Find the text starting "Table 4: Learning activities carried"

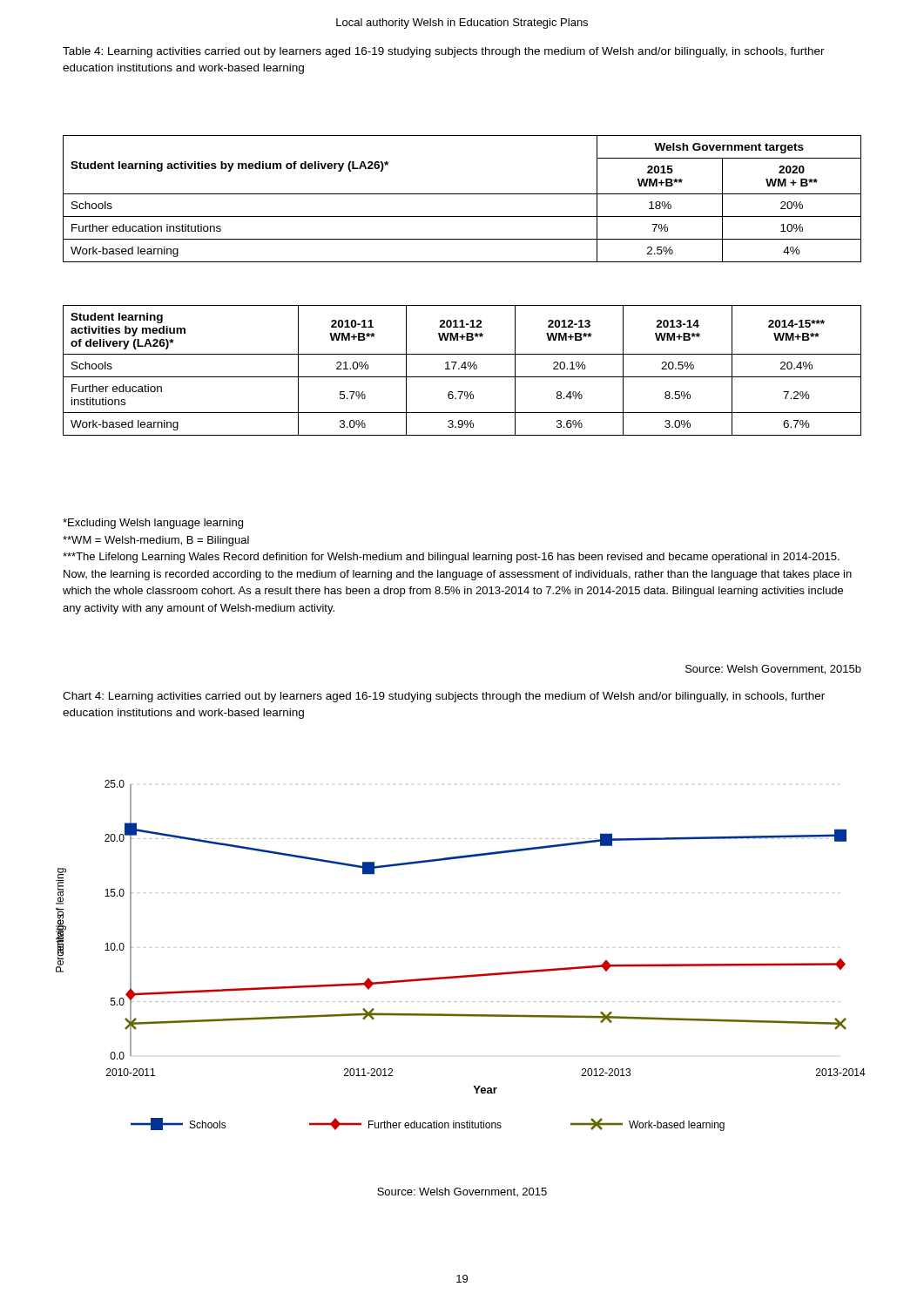pyautogui.click(x=444, y=59)
